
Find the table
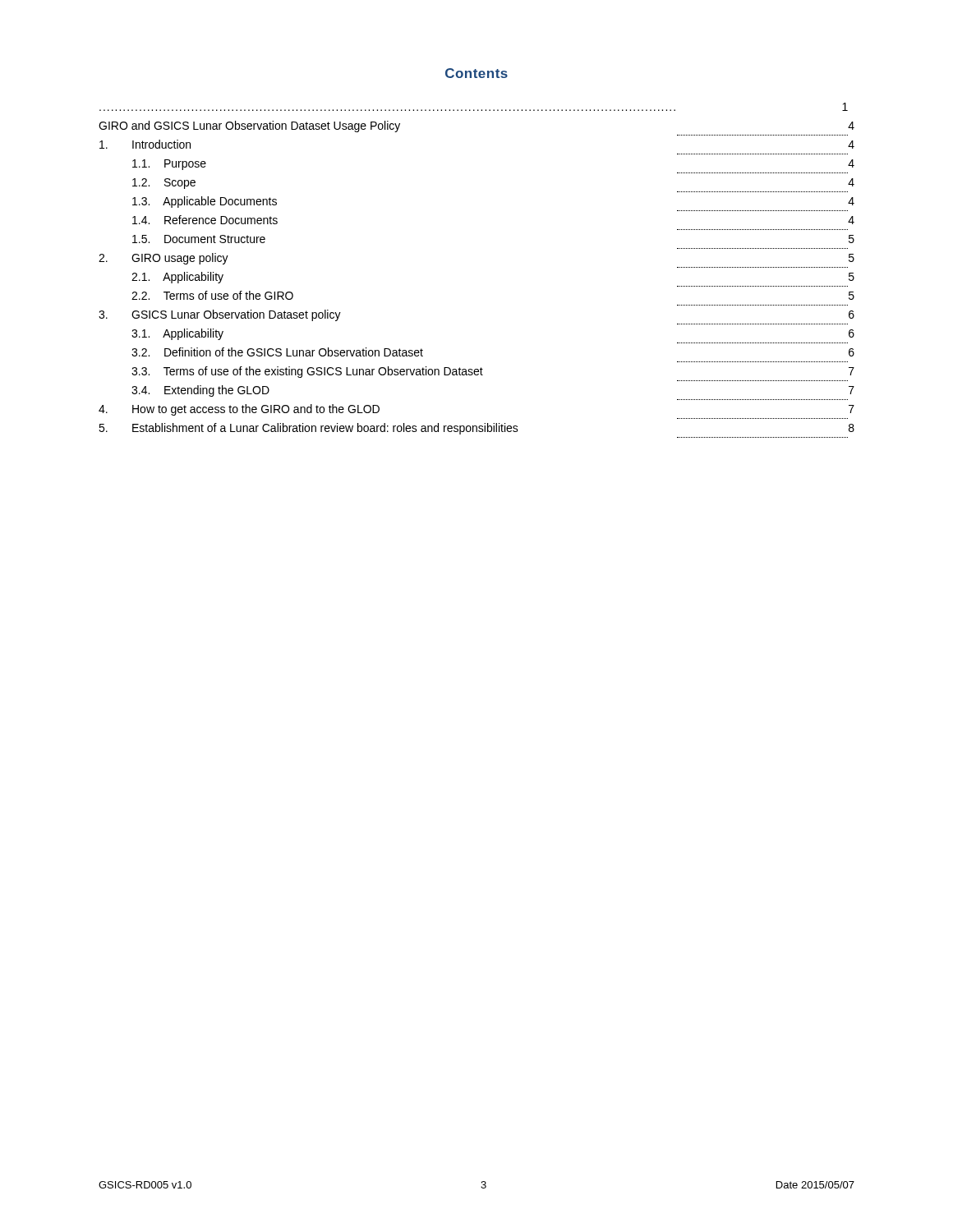[x=476, y=267]
